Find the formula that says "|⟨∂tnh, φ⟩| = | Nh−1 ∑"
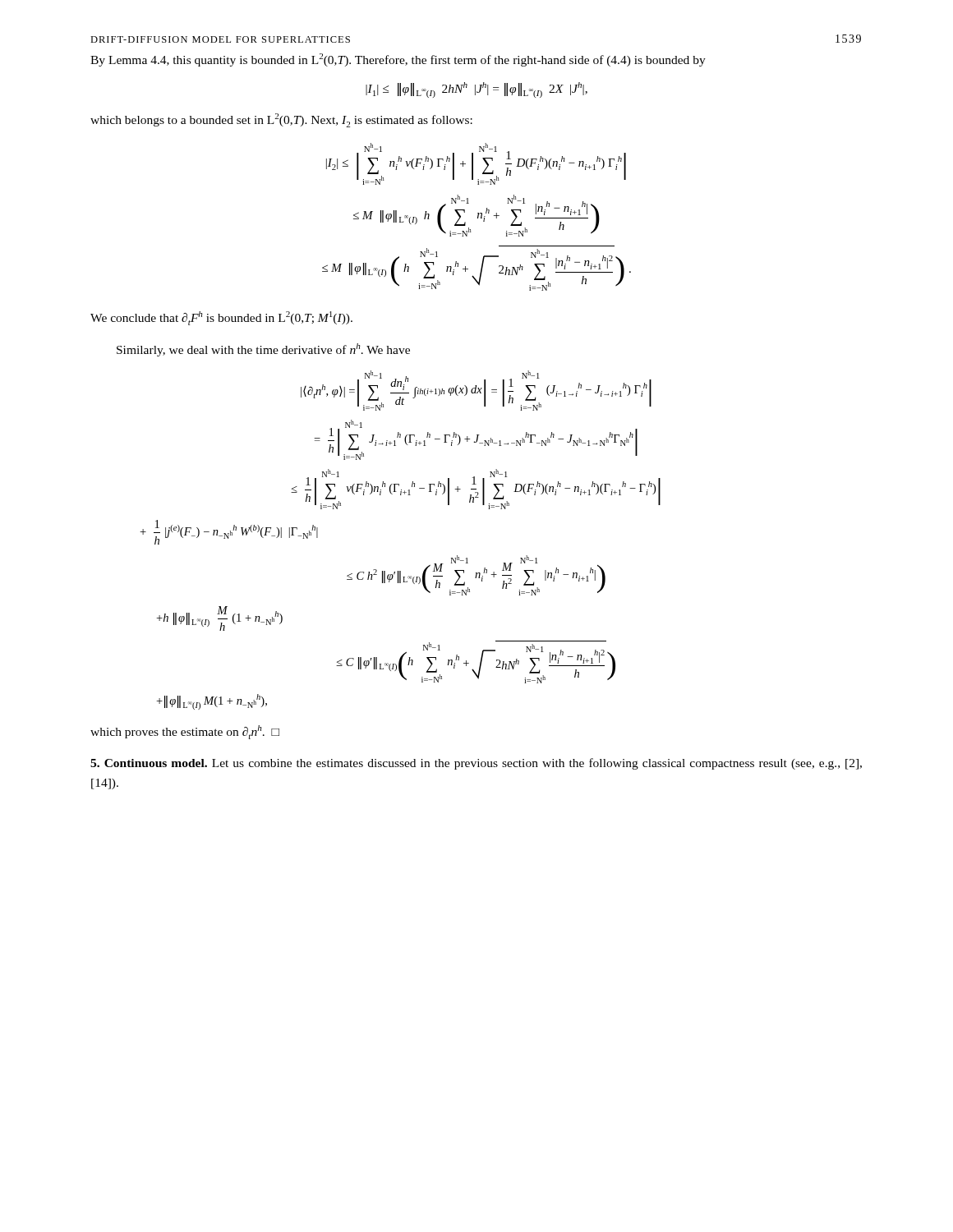Viewport: 953px width, 1232px height. point(476,540)
